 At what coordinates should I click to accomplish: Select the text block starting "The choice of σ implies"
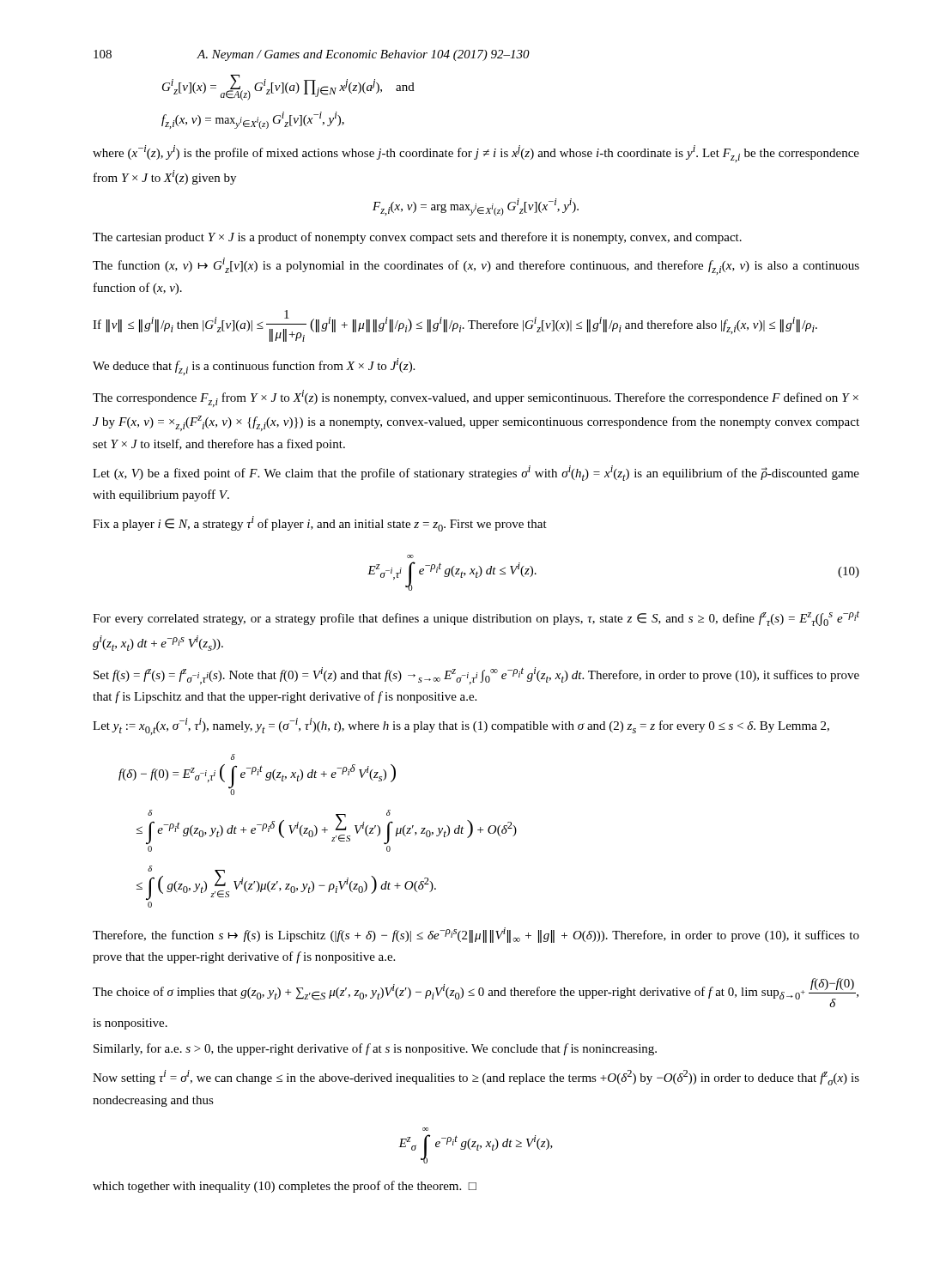(476, 1002)
